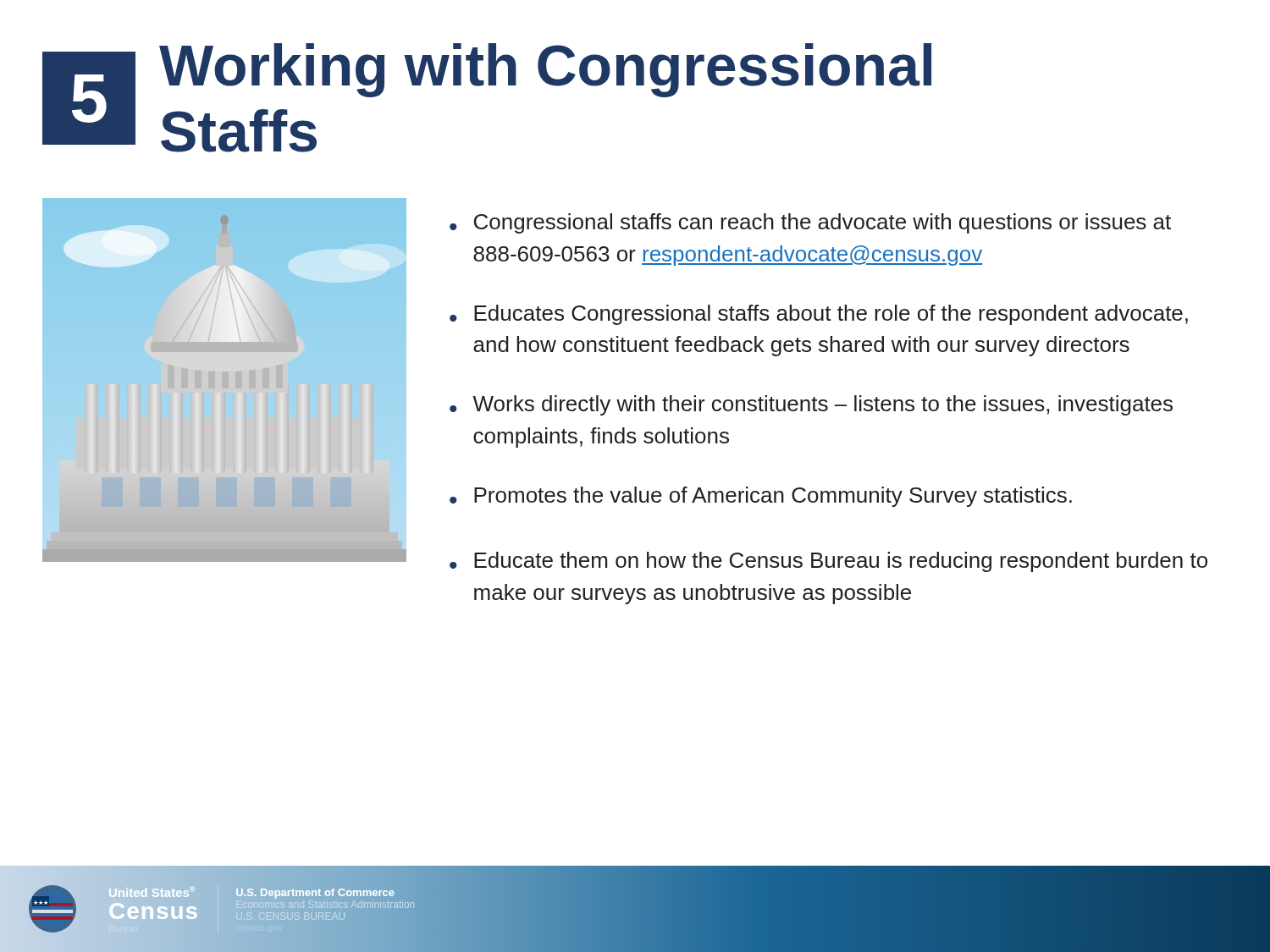Select the text starting "• Educates Congressional staffs about the role of"
This screenshot has width=1270, height=952.
pyautogui.click(x=834, y=330)
